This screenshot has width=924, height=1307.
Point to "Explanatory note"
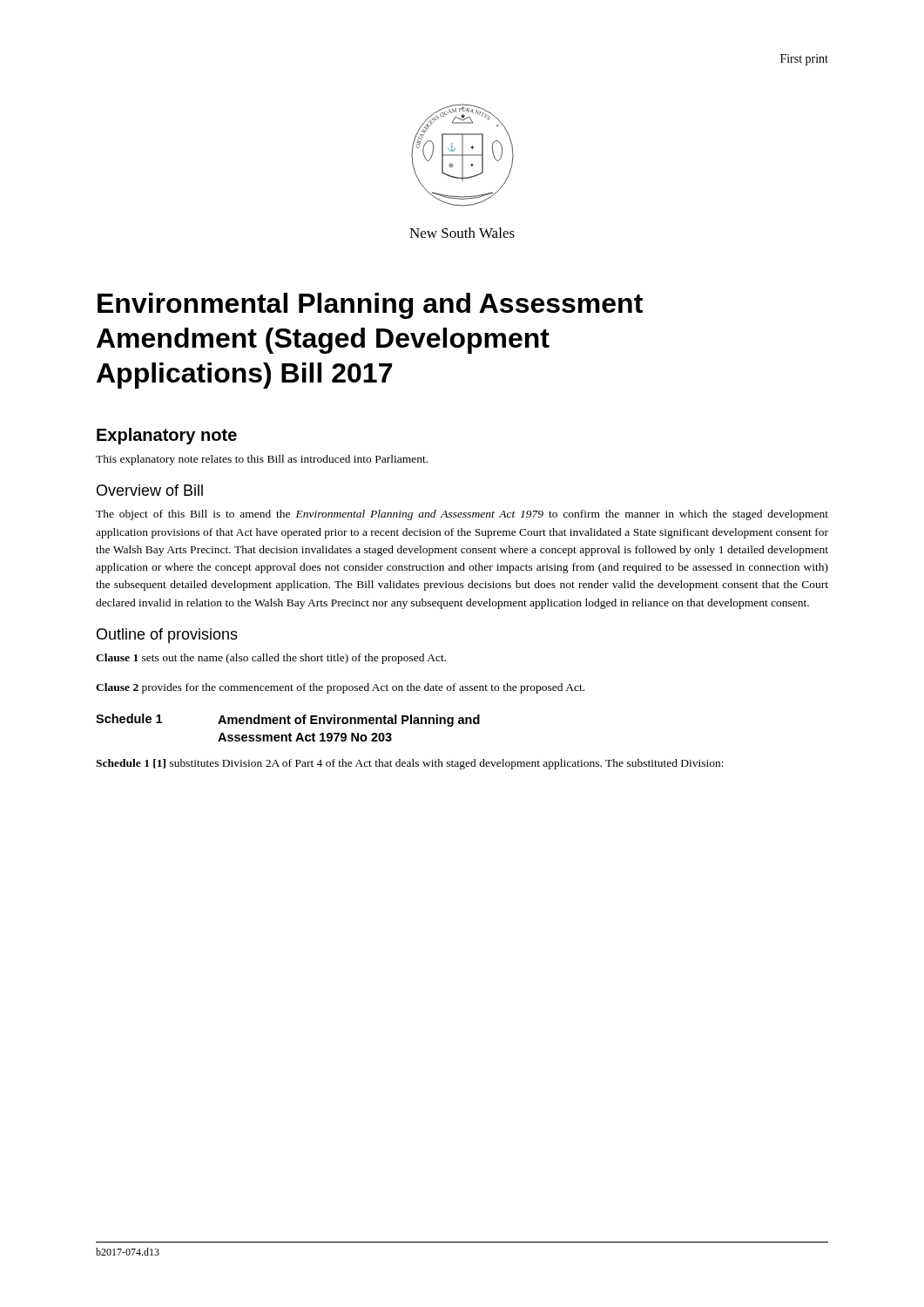pyautogui.click(x=166, y=435)
